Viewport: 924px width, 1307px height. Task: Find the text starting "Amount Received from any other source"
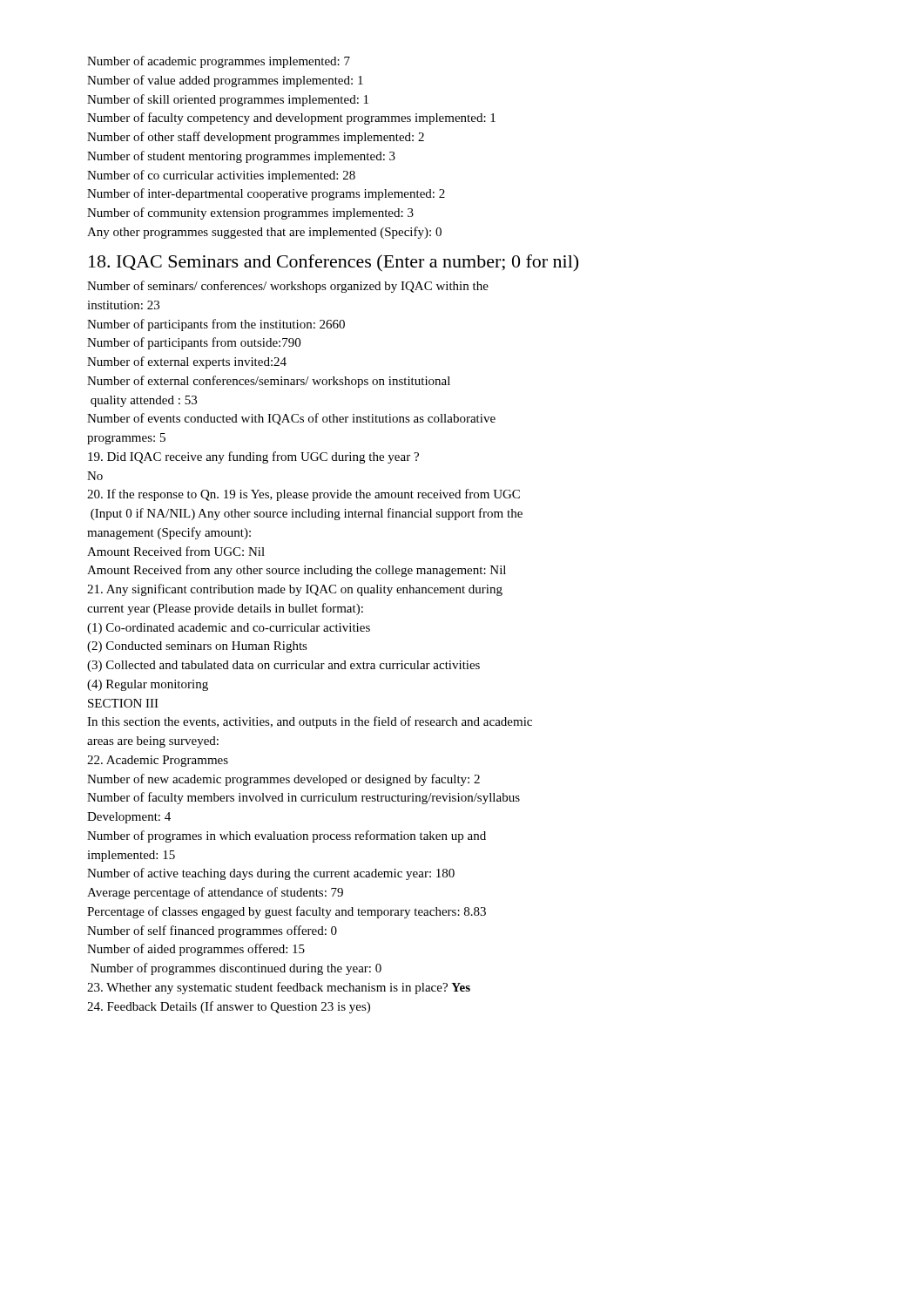297,570
